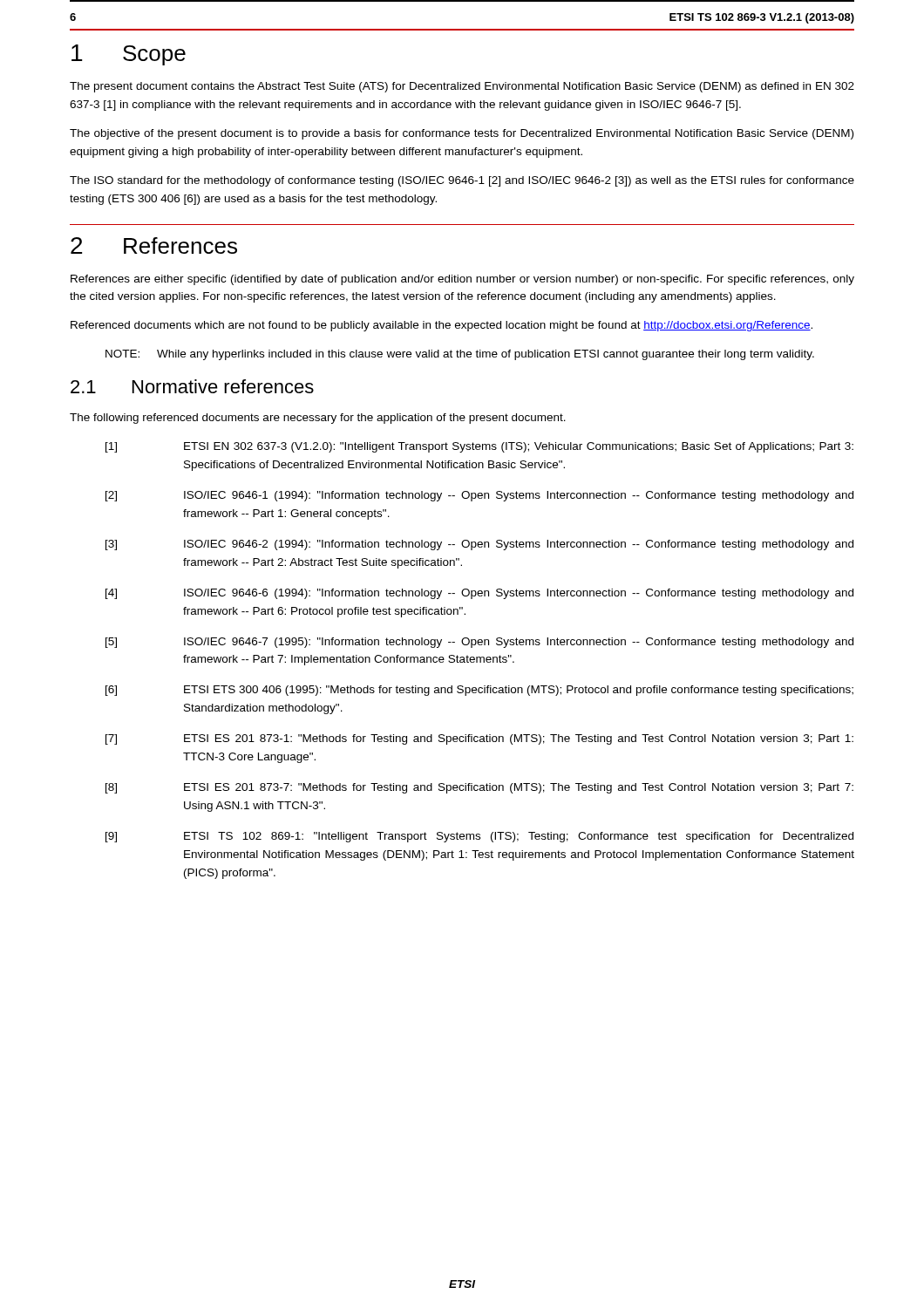Locate the text block that reads "Referenced documents which"
Screen dimensions: 1308x924
pos(442,325)
